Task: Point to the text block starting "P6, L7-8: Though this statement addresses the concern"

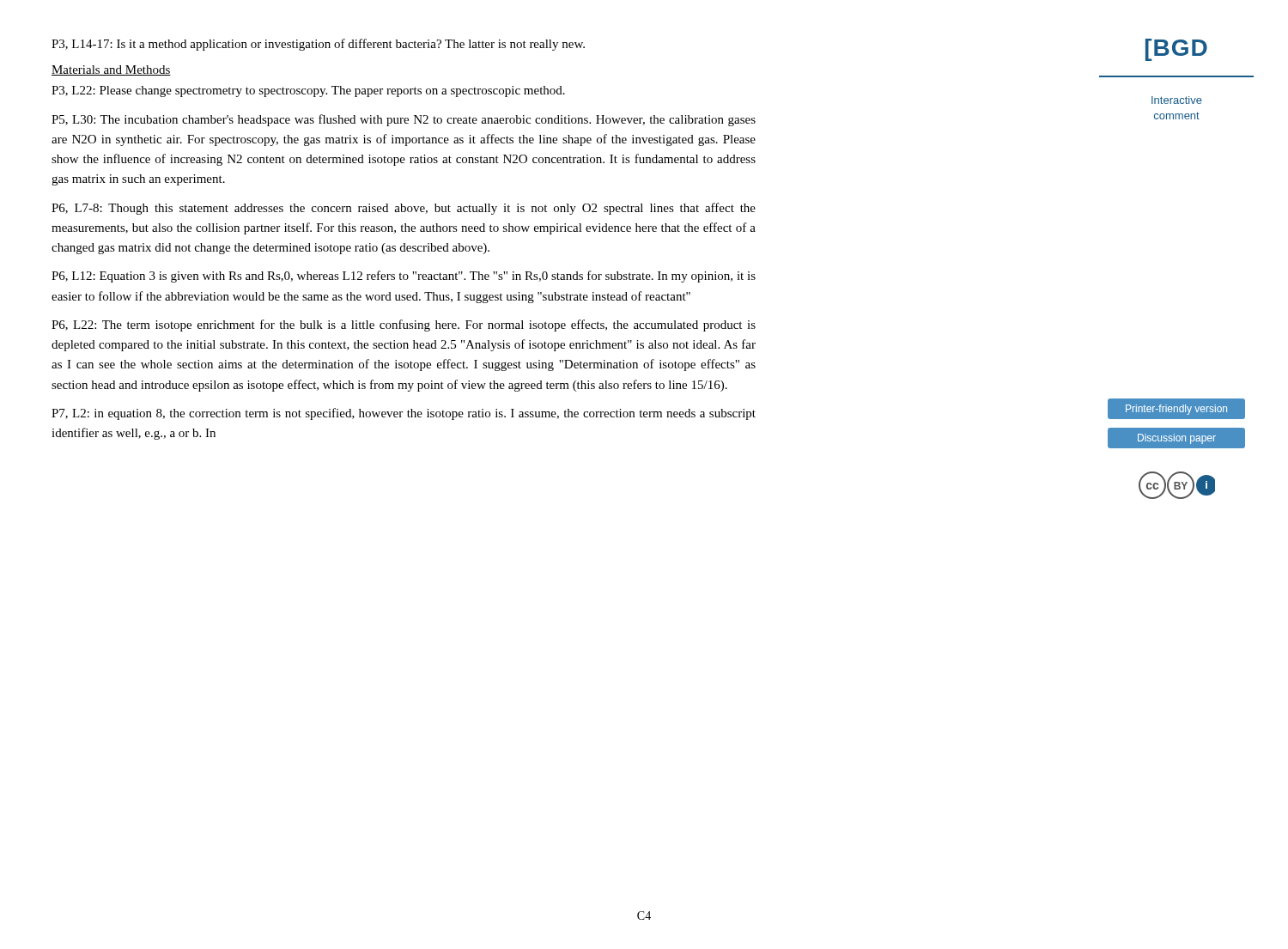Action: 404,227
